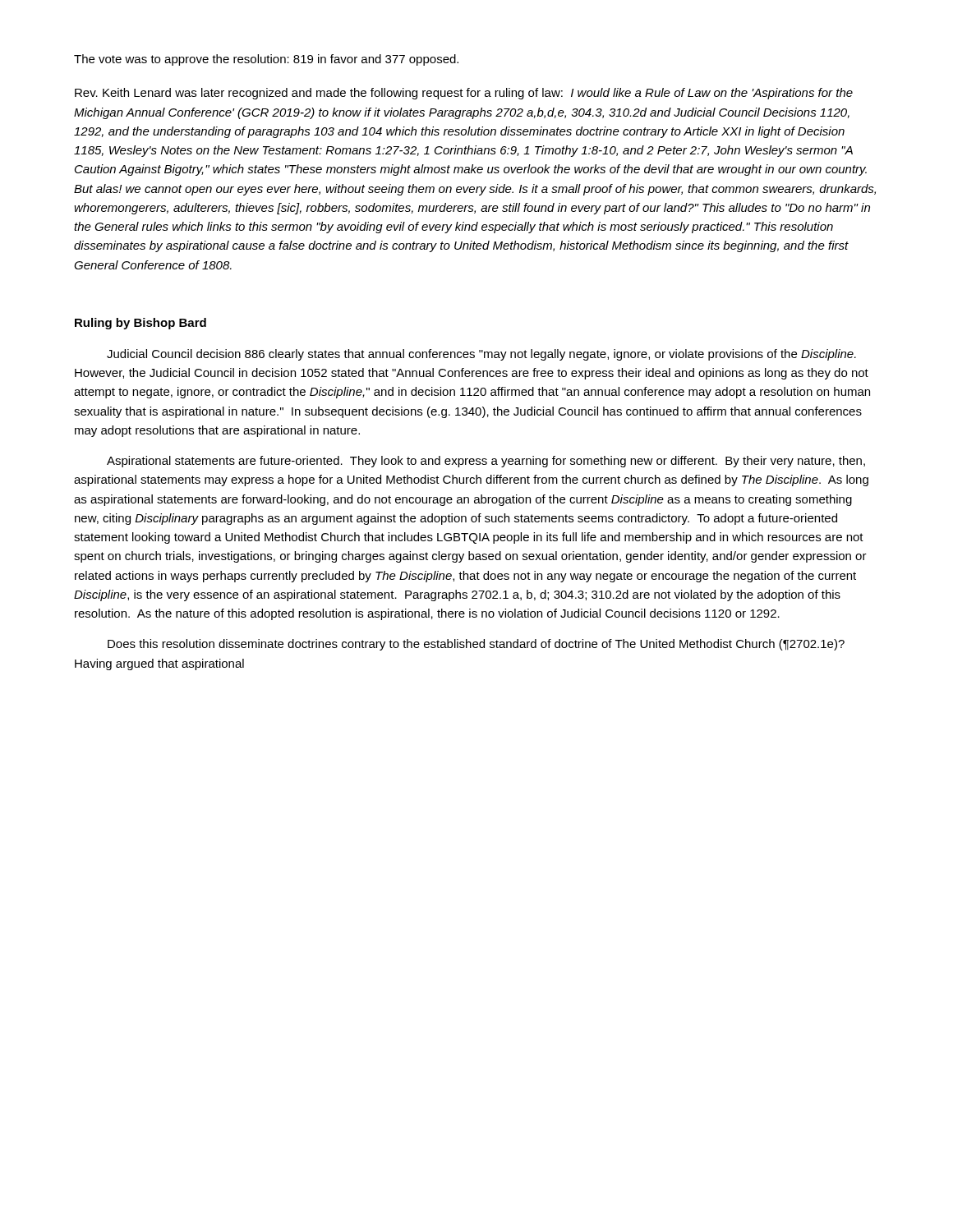Find the text block starting "Aspirational statements are future-oriented. They look"

[x=471, y=537]
